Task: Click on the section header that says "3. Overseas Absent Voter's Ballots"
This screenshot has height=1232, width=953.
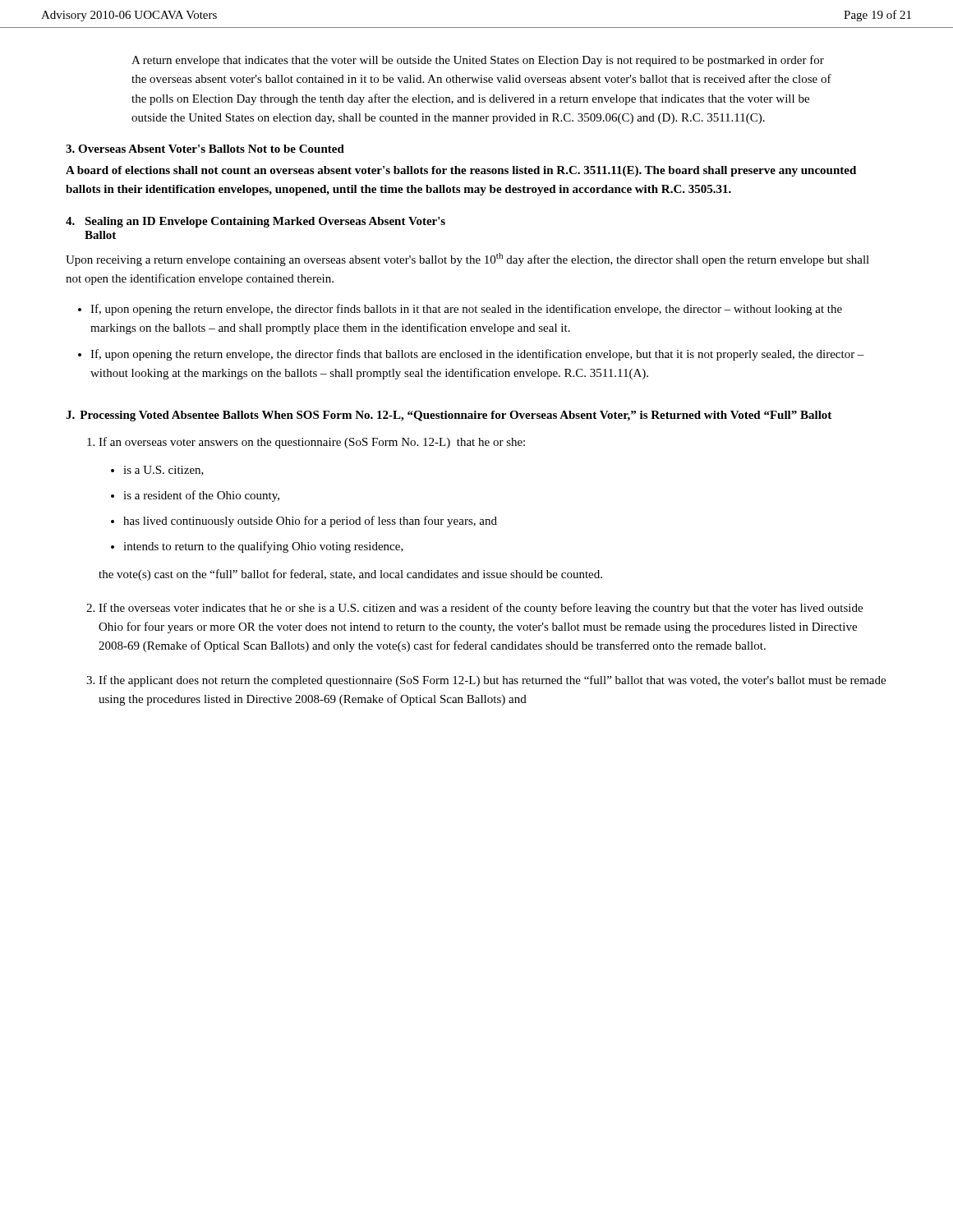Action: [x=205, y=149]
